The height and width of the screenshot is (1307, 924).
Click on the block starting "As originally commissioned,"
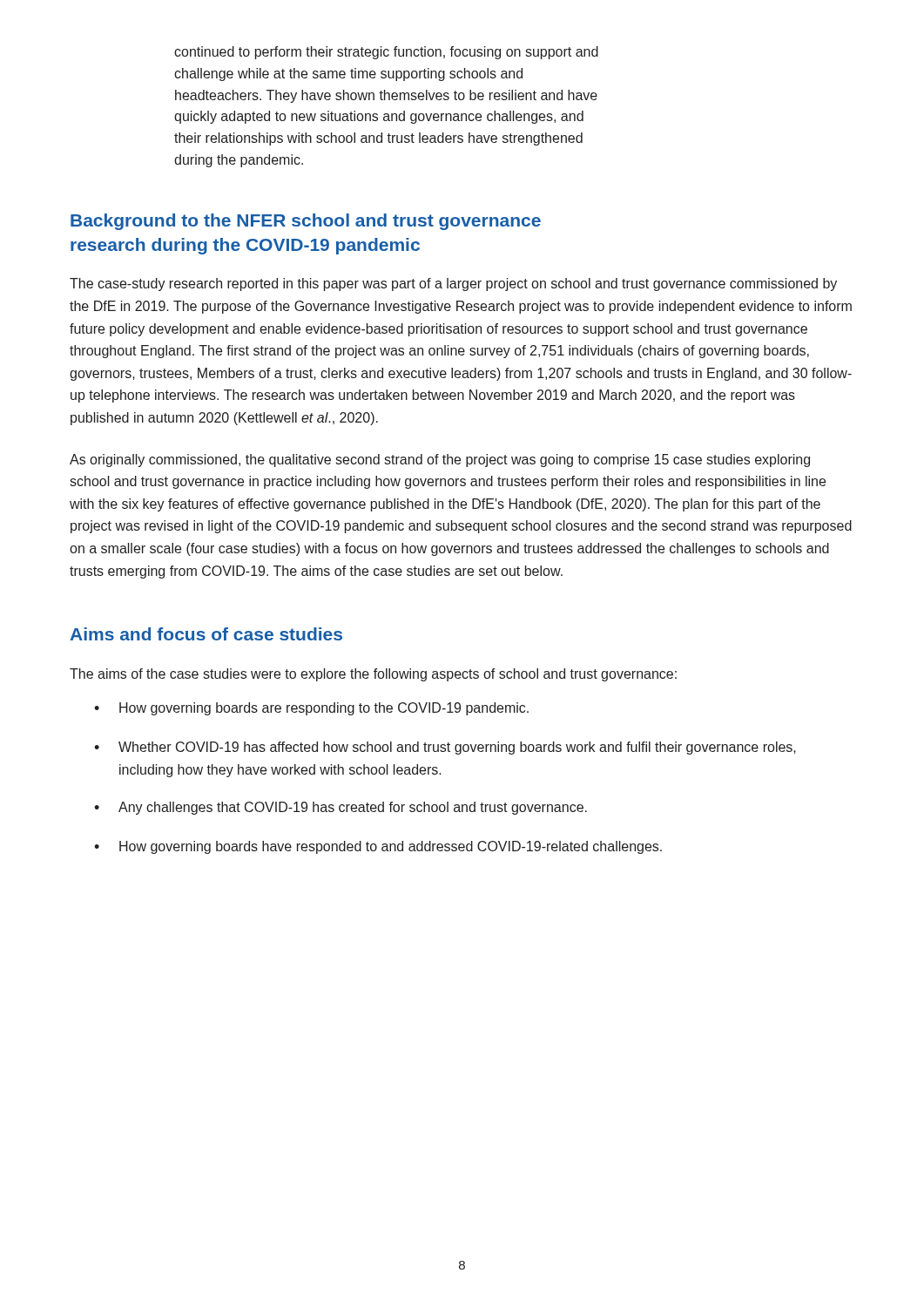click(462, 515)
